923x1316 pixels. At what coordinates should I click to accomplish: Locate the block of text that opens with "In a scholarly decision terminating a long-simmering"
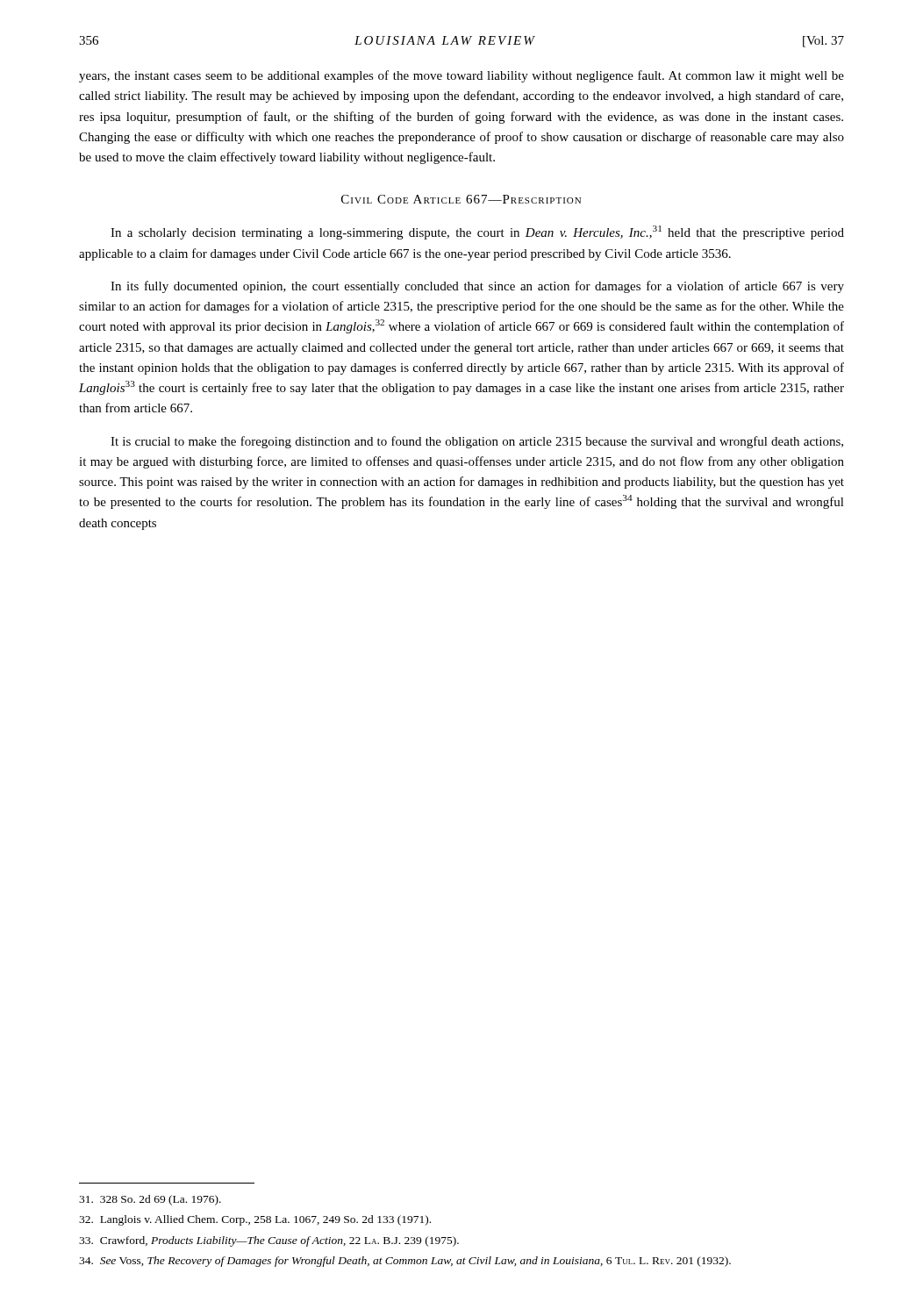[462, 243]
